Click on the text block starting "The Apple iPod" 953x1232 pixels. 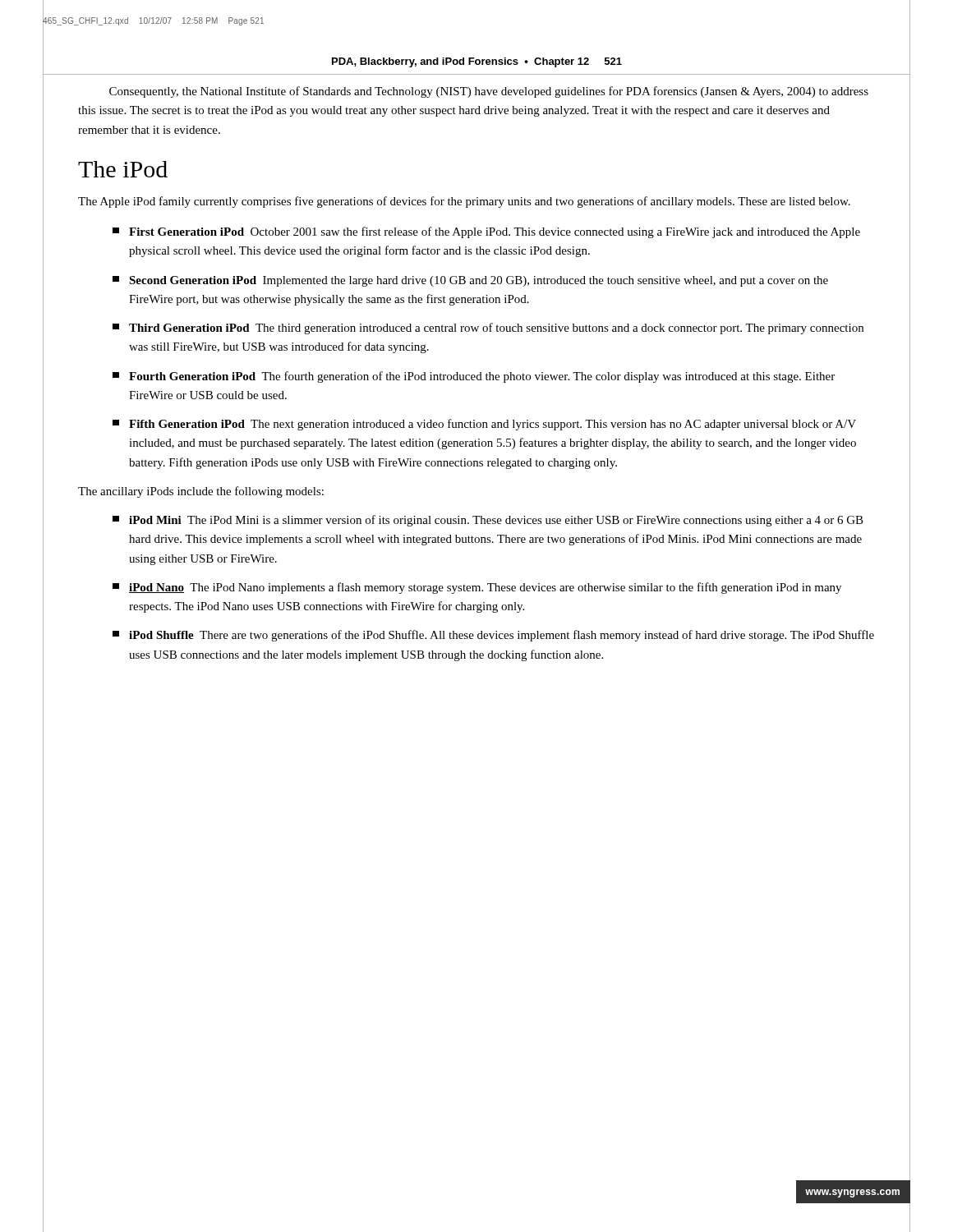click(464, 201)
